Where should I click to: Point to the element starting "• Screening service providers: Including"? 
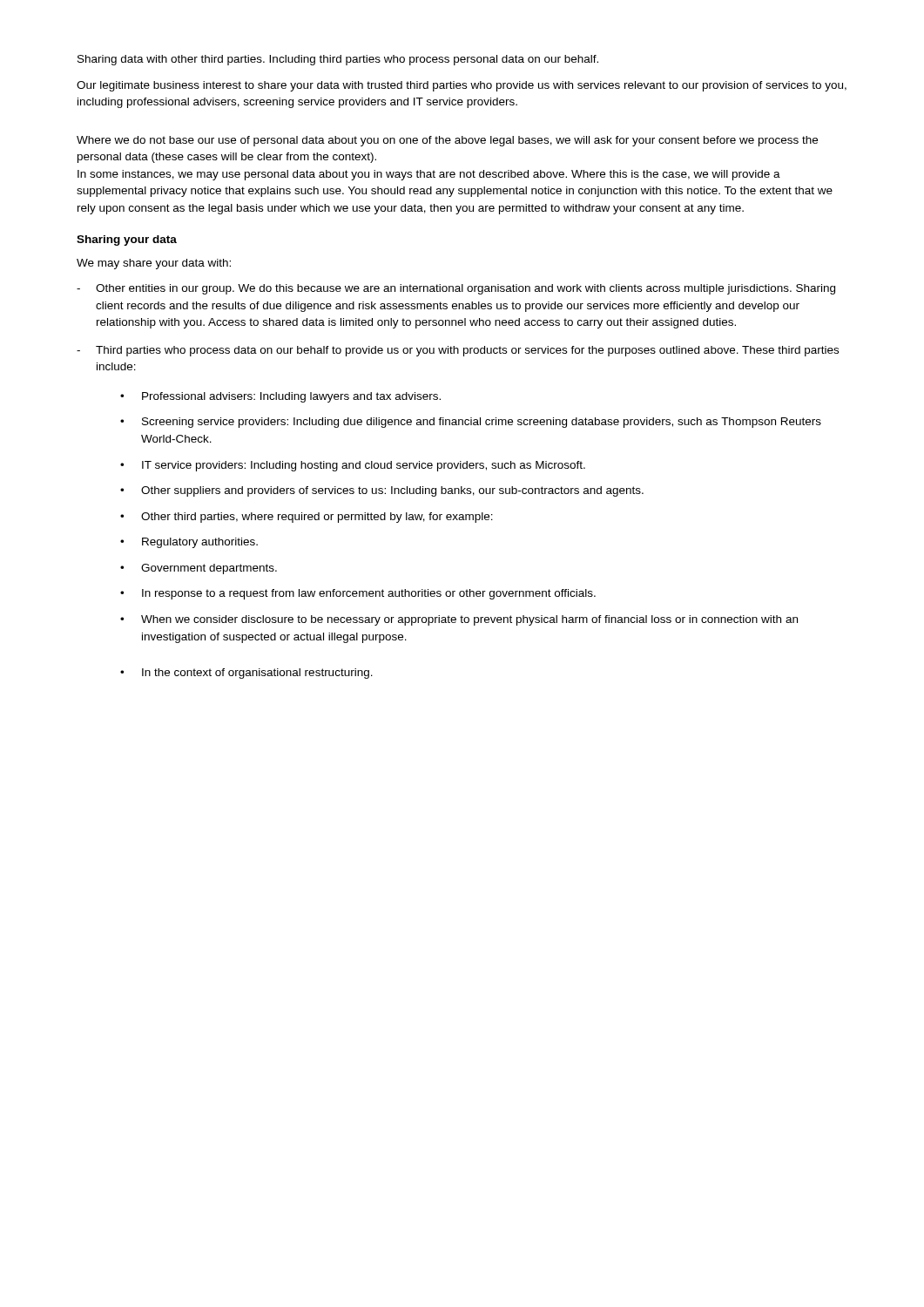pyautogui.click(x=484, y=430)
